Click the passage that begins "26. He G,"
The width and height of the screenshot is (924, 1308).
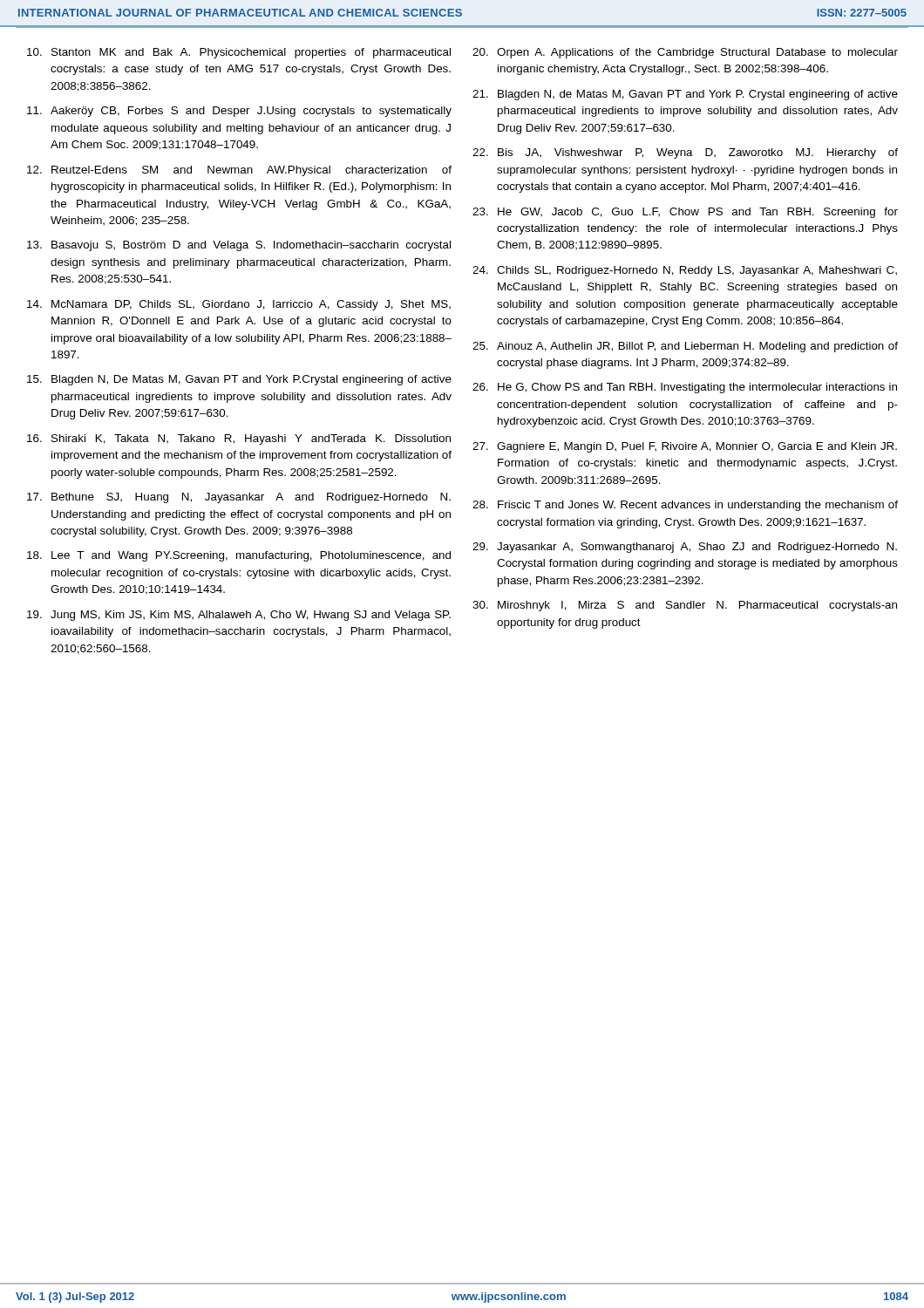point(685,404)
